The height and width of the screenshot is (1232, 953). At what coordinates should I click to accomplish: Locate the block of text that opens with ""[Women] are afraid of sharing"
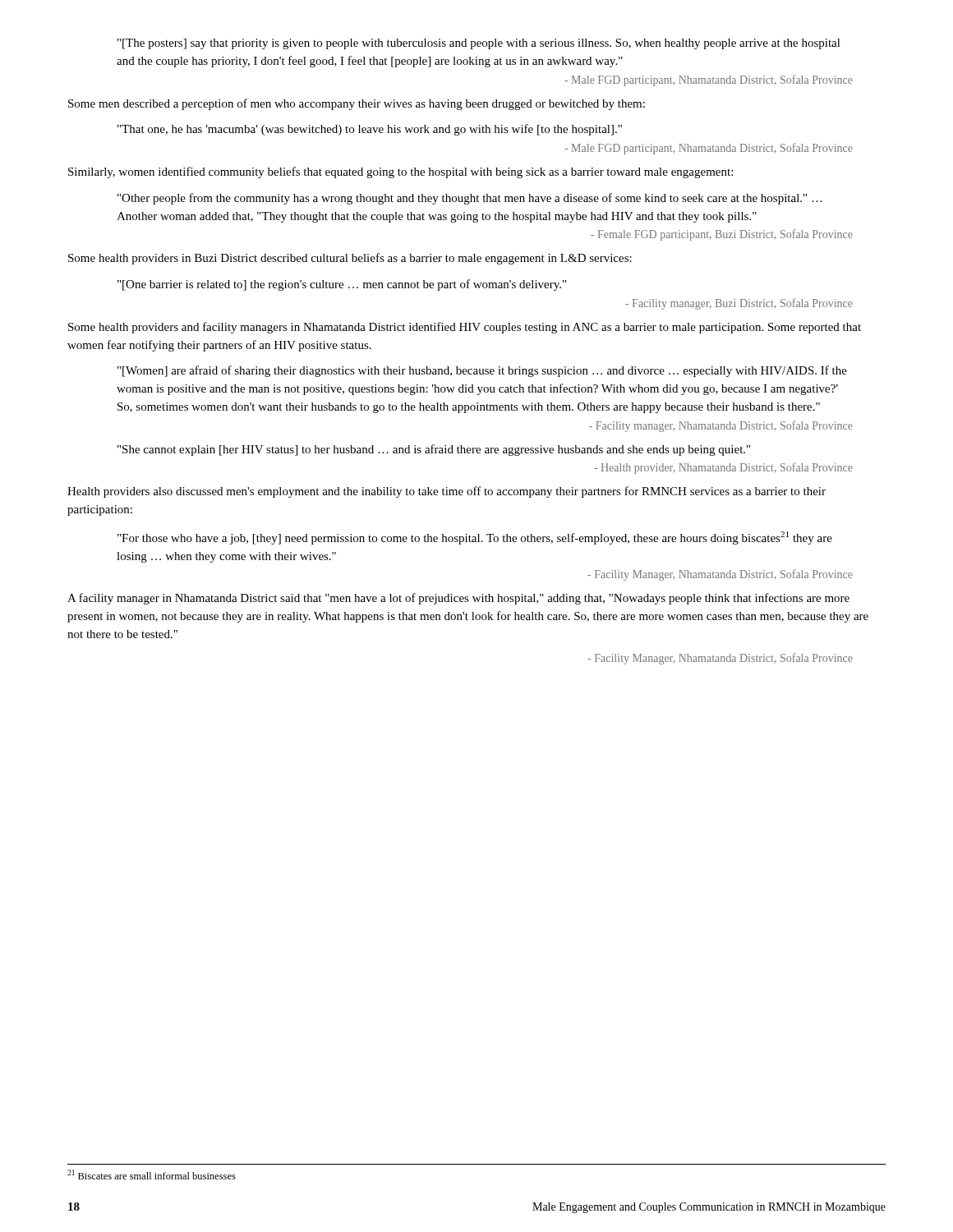482,389
